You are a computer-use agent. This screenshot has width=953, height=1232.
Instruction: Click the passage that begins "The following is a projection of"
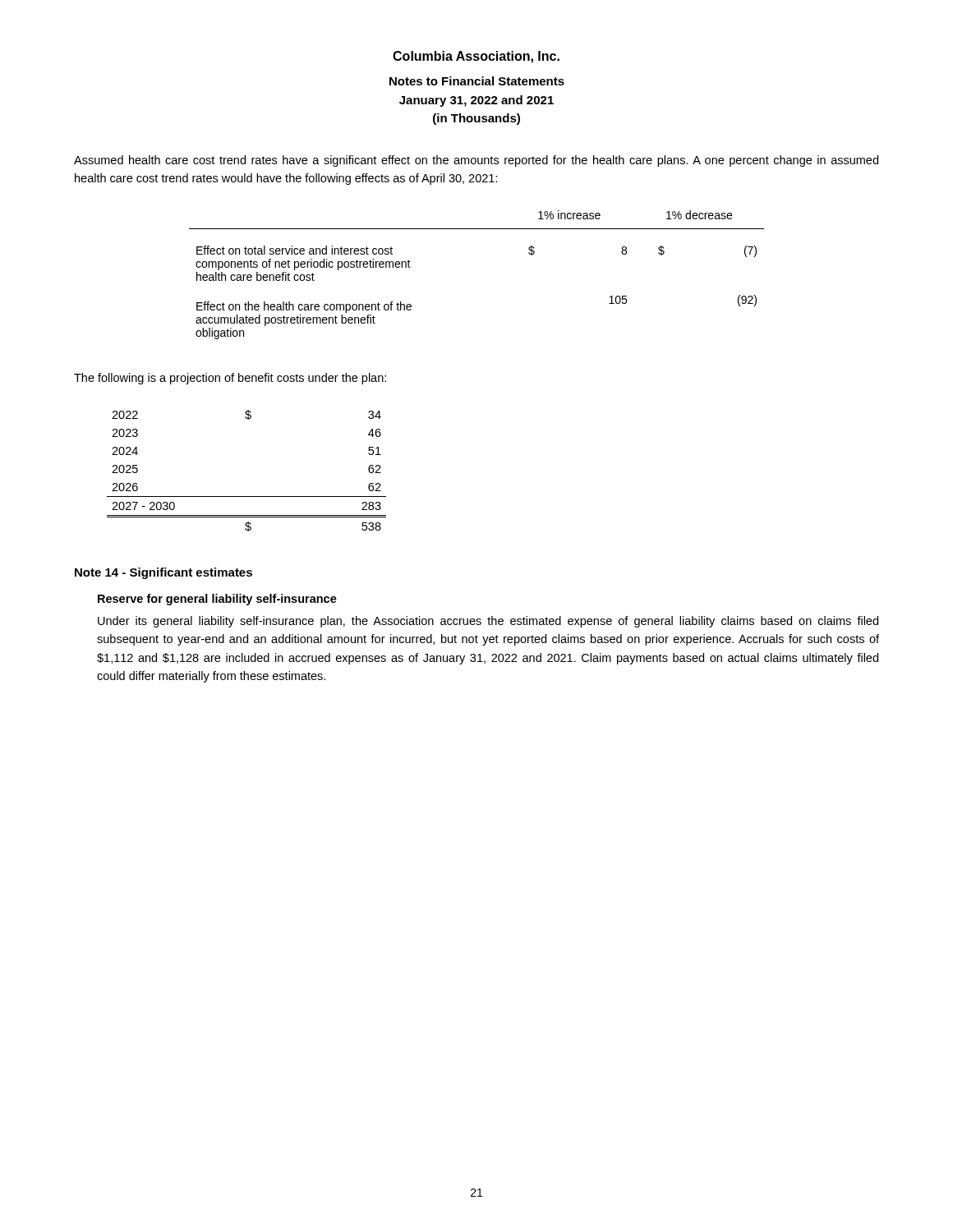point(231,378)
